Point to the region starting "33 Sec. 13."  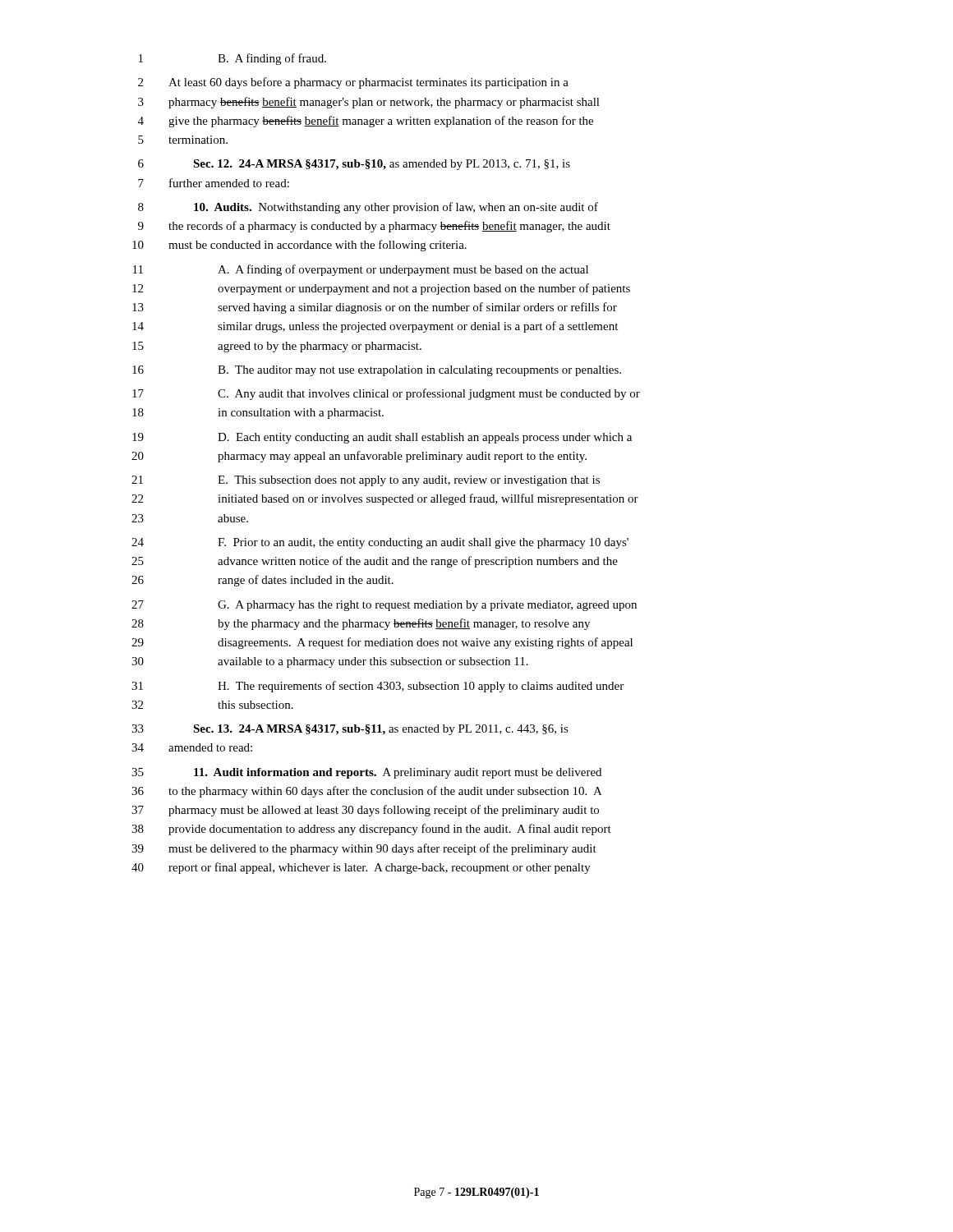coord(493,739)
